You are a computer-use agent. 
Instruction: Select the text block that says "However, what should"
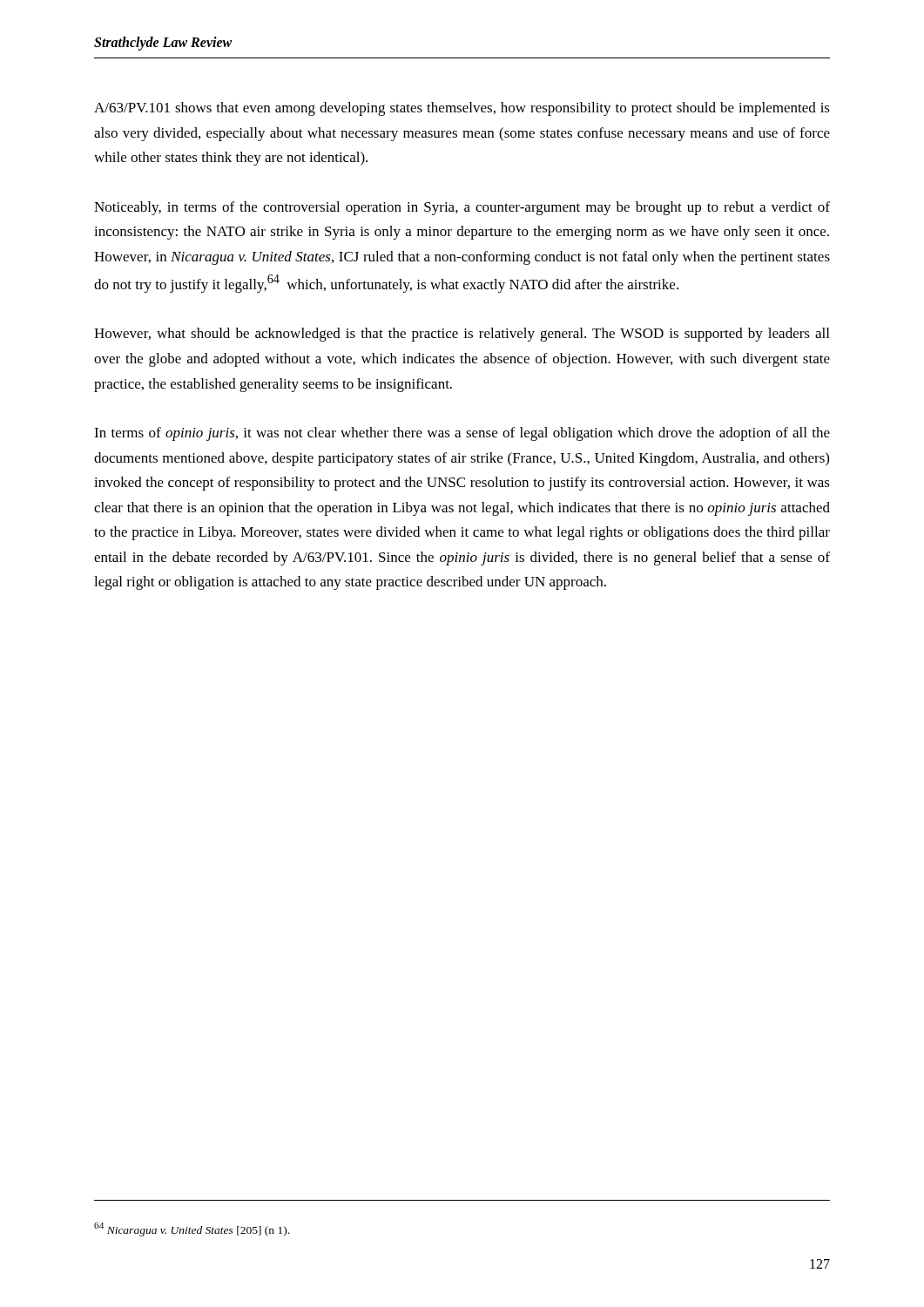click(x=462, y=359)
